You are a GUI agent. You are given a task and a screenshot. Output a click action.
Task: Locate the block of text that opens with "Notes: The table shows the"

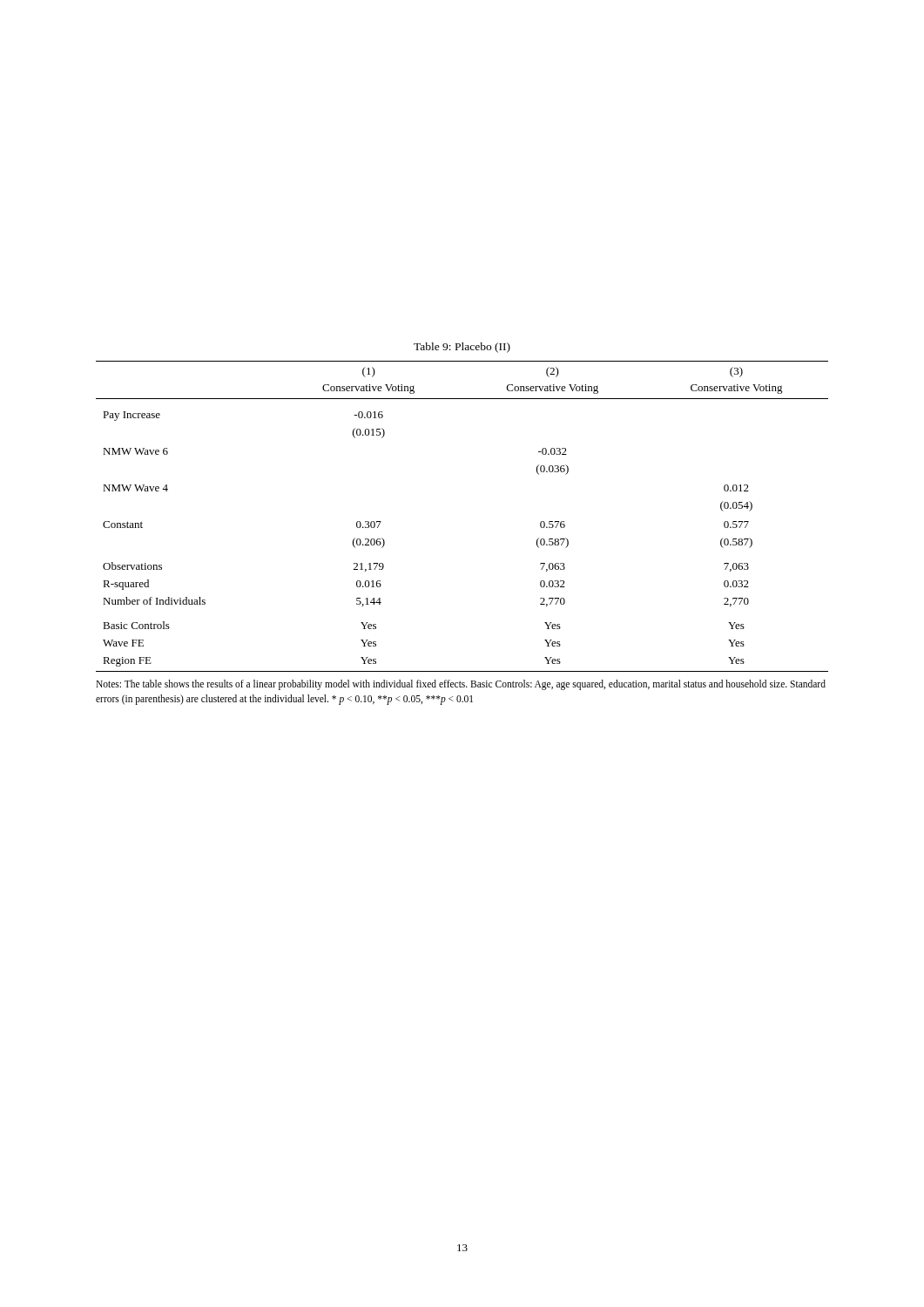point(461,691)
